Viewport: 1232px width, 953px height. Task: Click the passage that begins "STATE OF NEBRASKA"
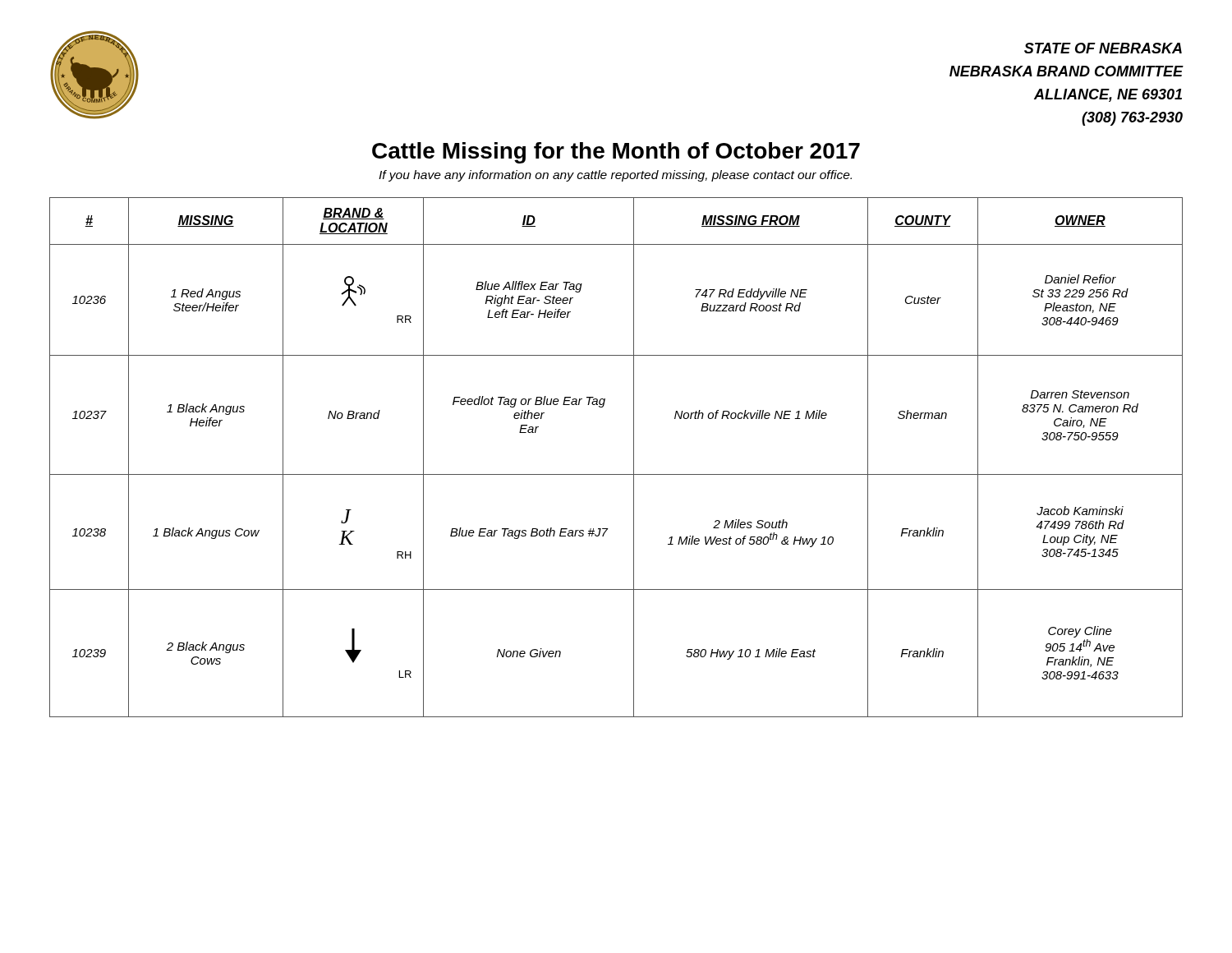tap(1066, 83)
